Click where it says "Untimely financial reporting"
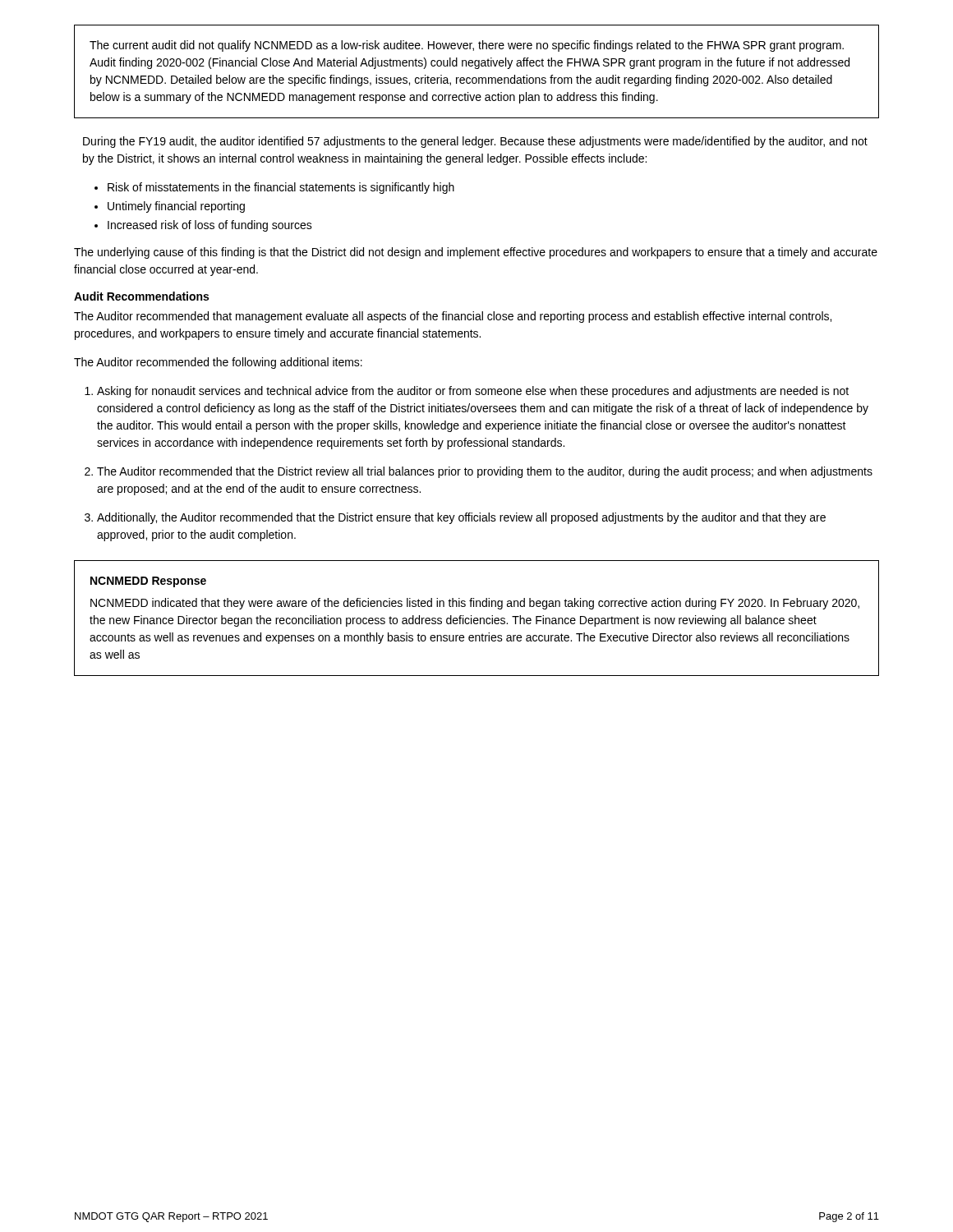 pyautogui.click(x=170, y=207)
